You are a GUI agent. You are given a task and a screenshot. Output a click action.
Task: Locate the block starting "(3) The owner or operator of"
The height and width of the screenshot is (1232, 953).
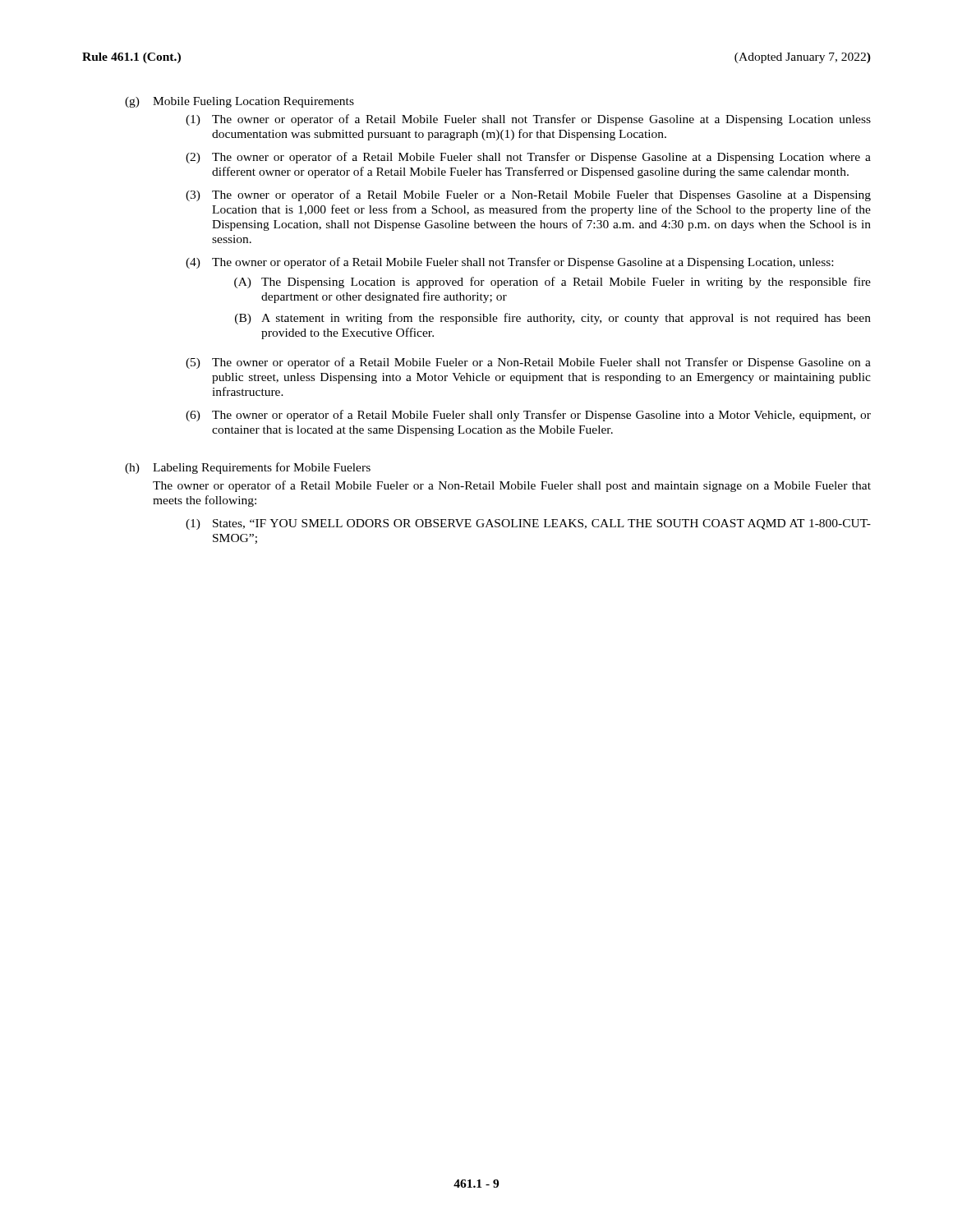[x=512, y=217]
